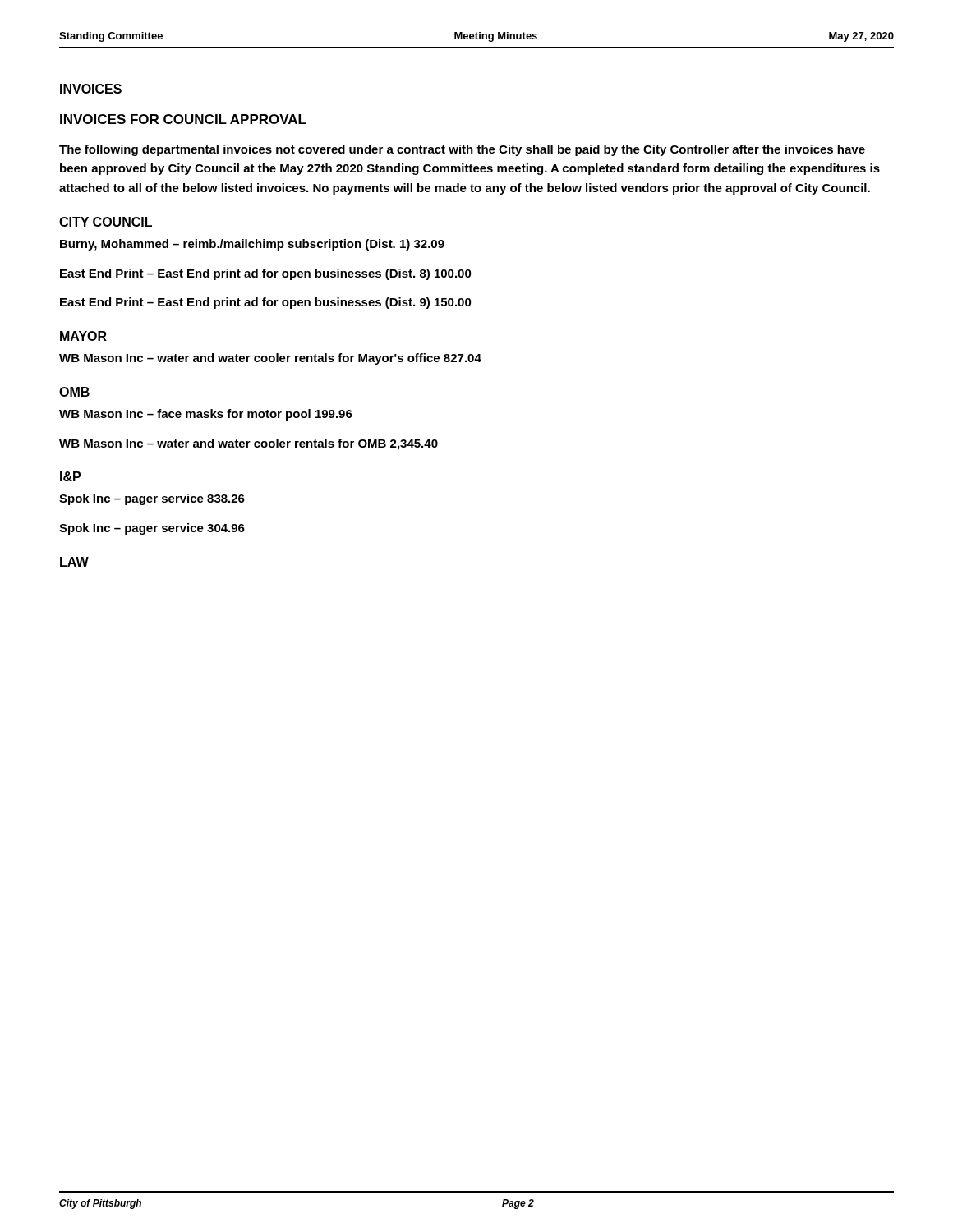Point to the block beginning "Burny, Mohammed –"
This screenshot has width=953, height=1232.
pos(252,243)
